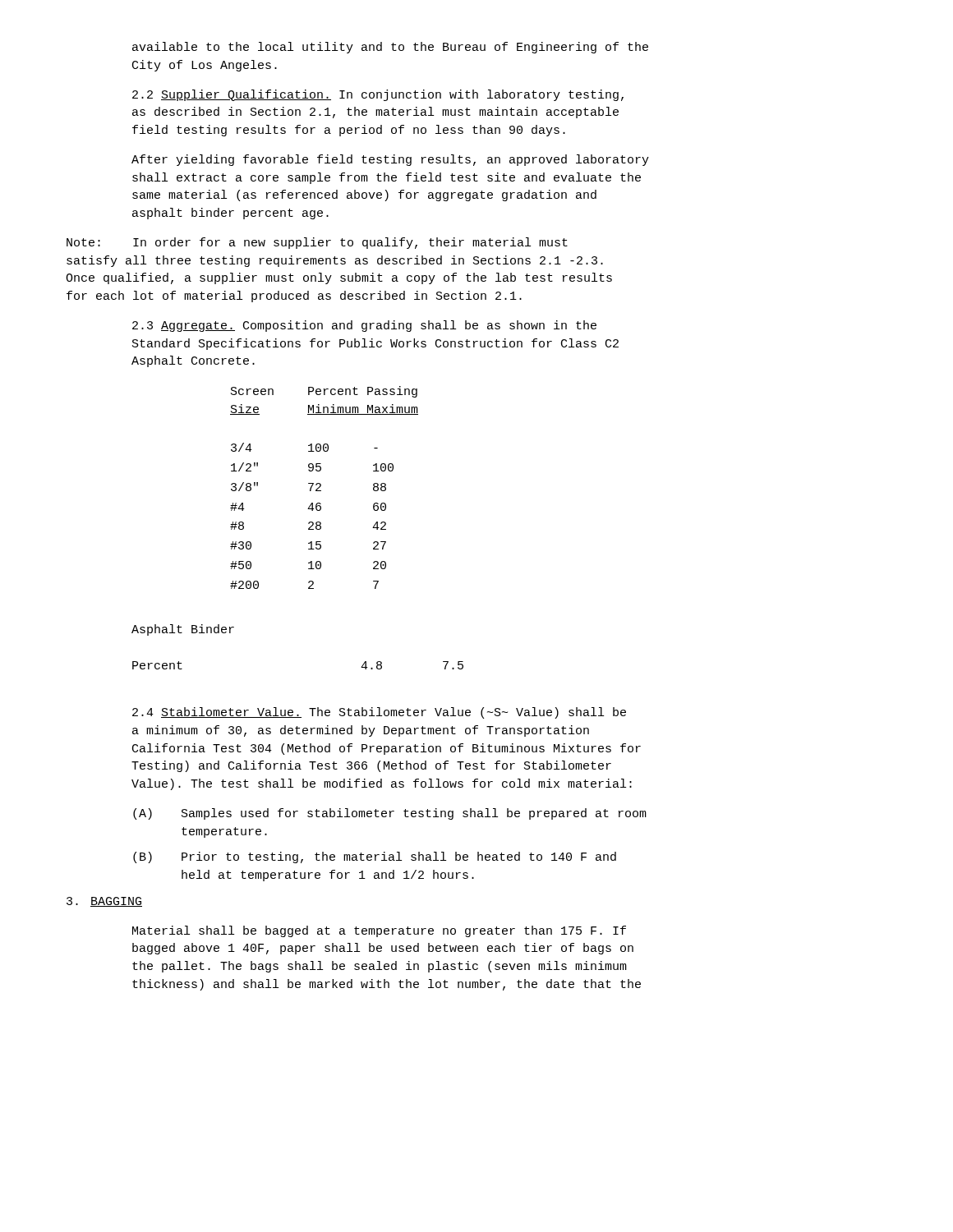Locate the text block that reads "3 Aggregate. Composition and"

375,344
